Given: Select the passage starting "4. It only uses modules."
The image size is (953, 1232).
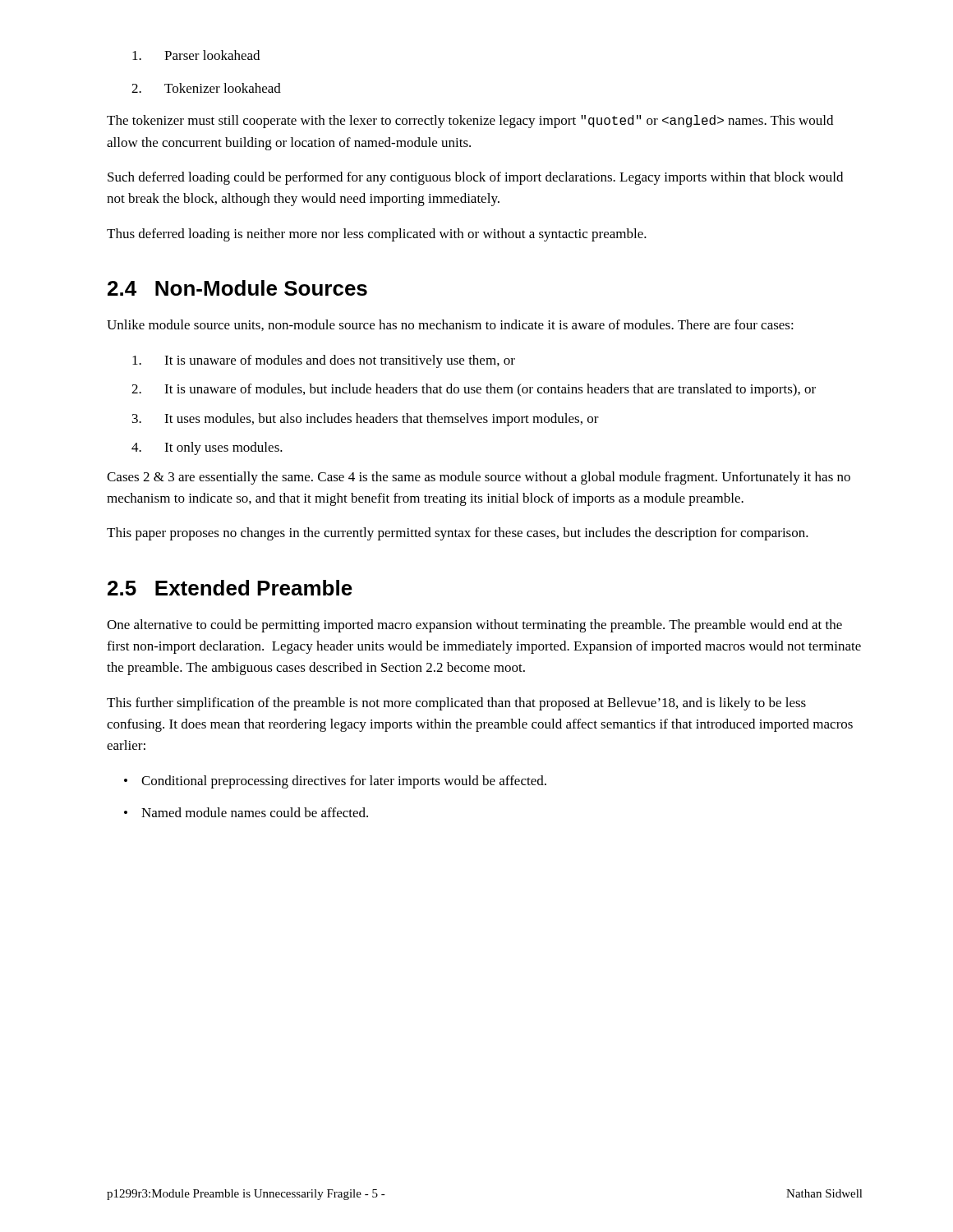Looking at the screenshot, I should 207,448.
